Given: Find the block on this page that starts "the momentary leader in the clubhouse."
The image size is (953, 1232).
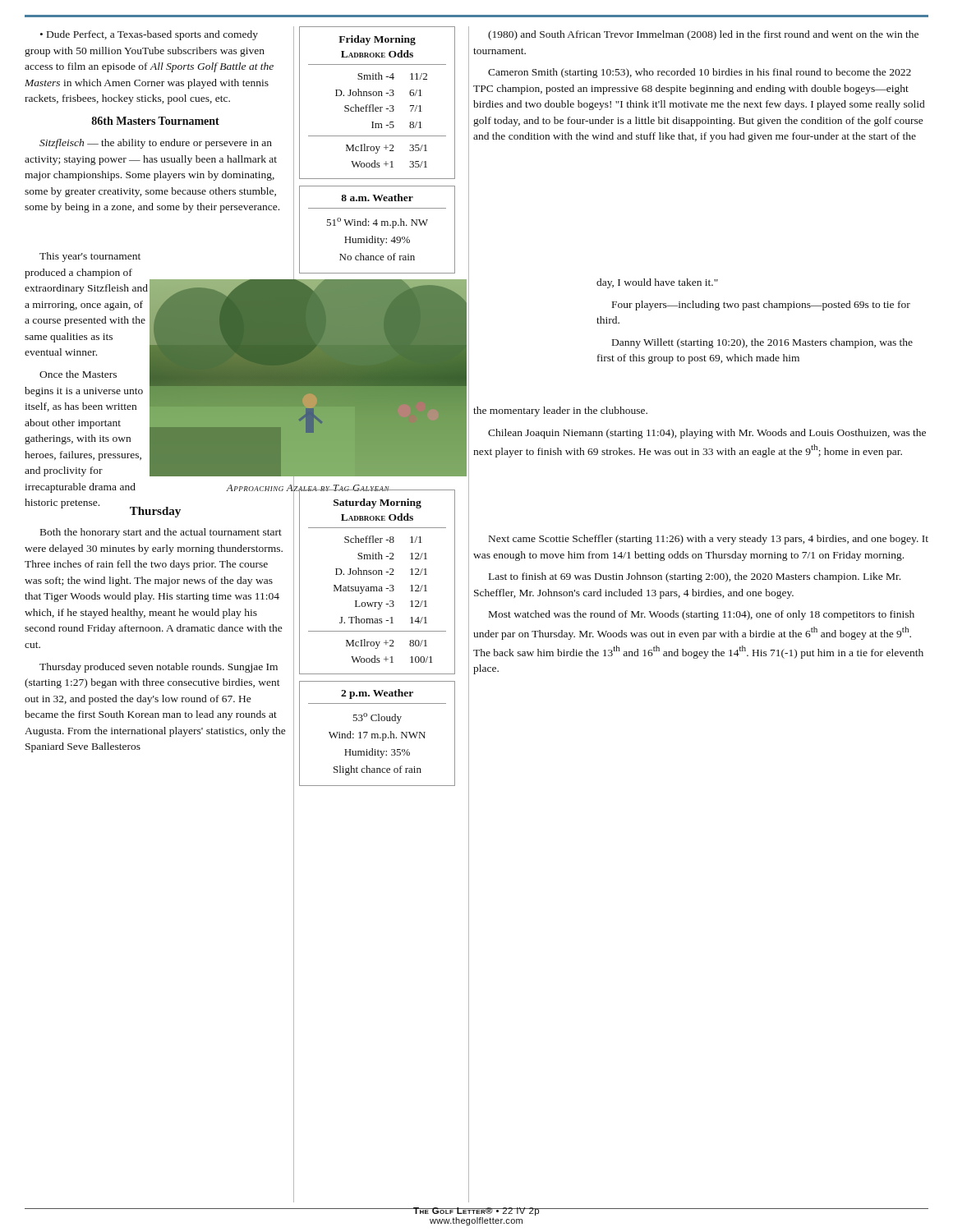Looking at the screenshot, I should tap(701, 431).
